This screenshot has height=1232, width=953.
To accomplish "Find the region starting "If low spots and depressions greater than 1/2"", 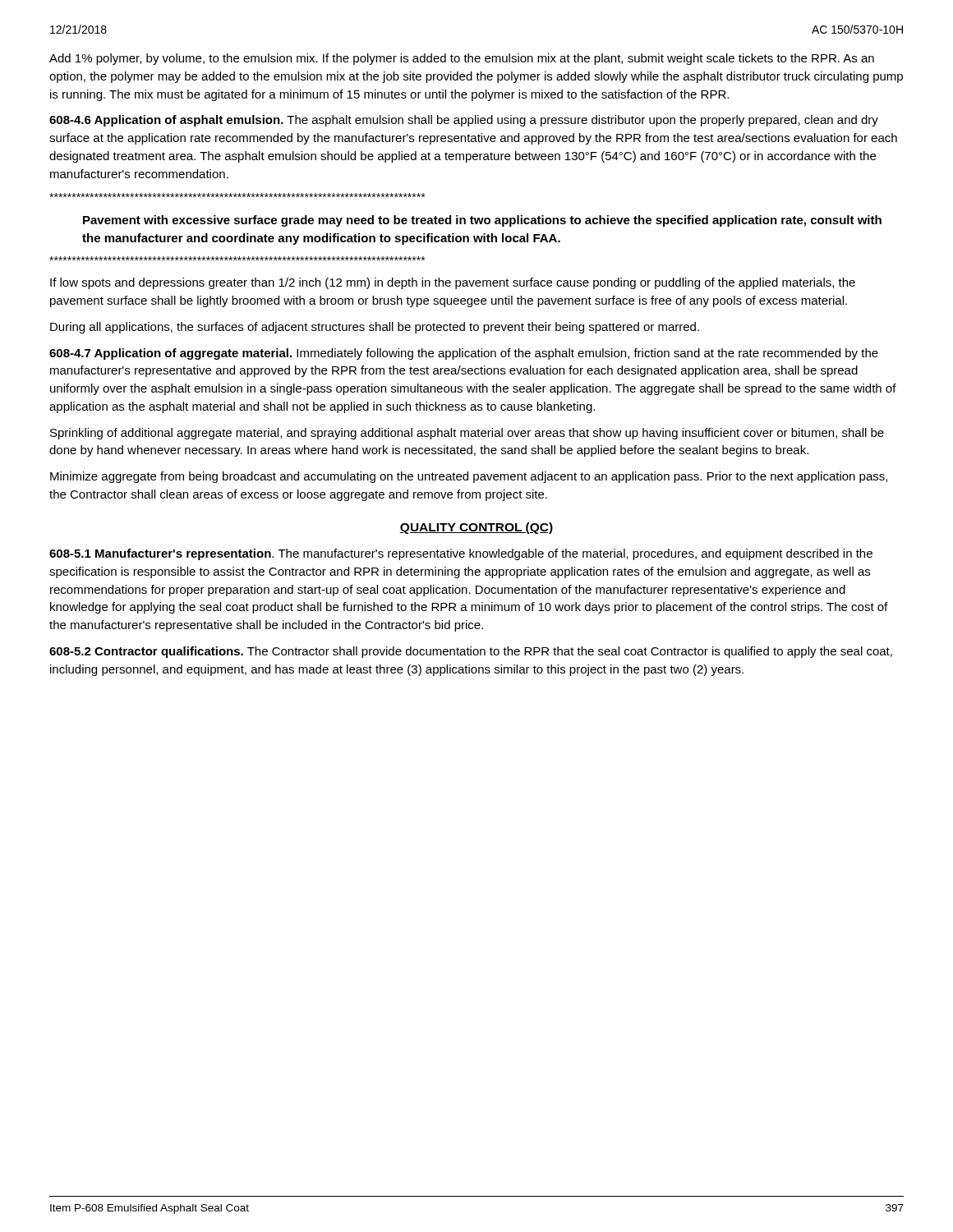I will point(476,292).
